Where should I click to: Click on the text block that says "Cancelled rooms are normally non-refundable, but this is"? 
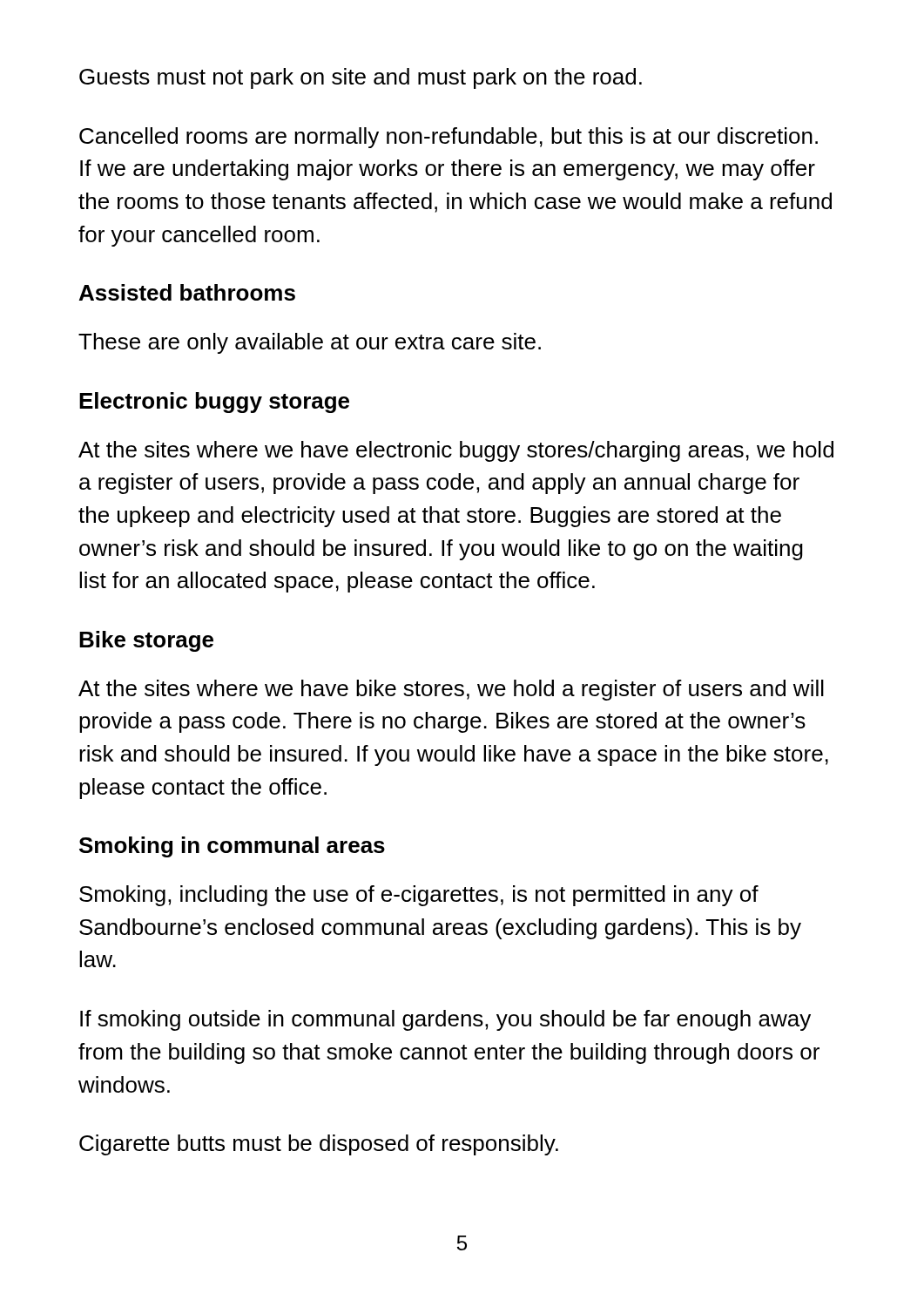(x=456, y=185)
